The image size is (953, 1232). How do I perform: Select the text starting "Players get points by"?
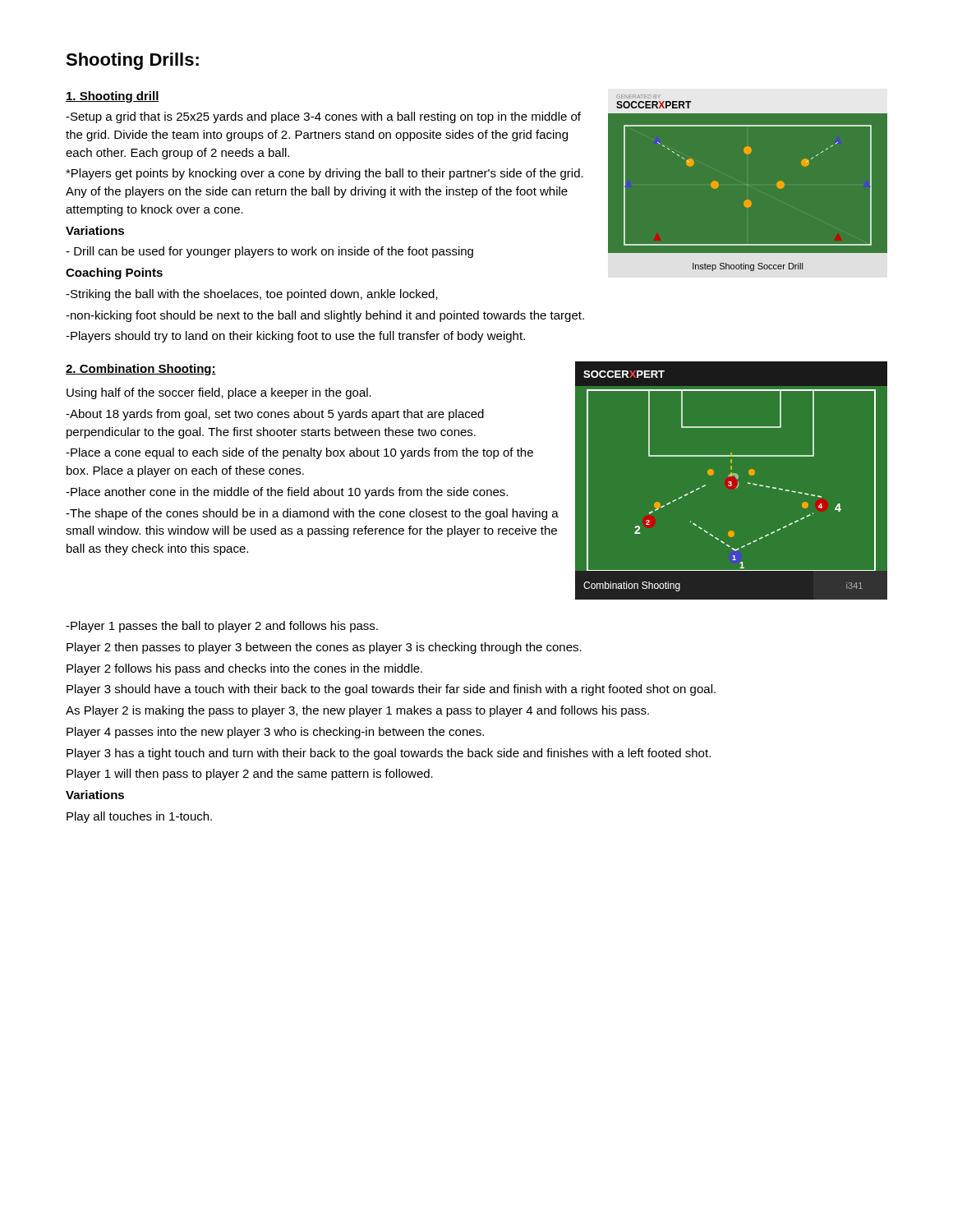[x=325, y=191]
